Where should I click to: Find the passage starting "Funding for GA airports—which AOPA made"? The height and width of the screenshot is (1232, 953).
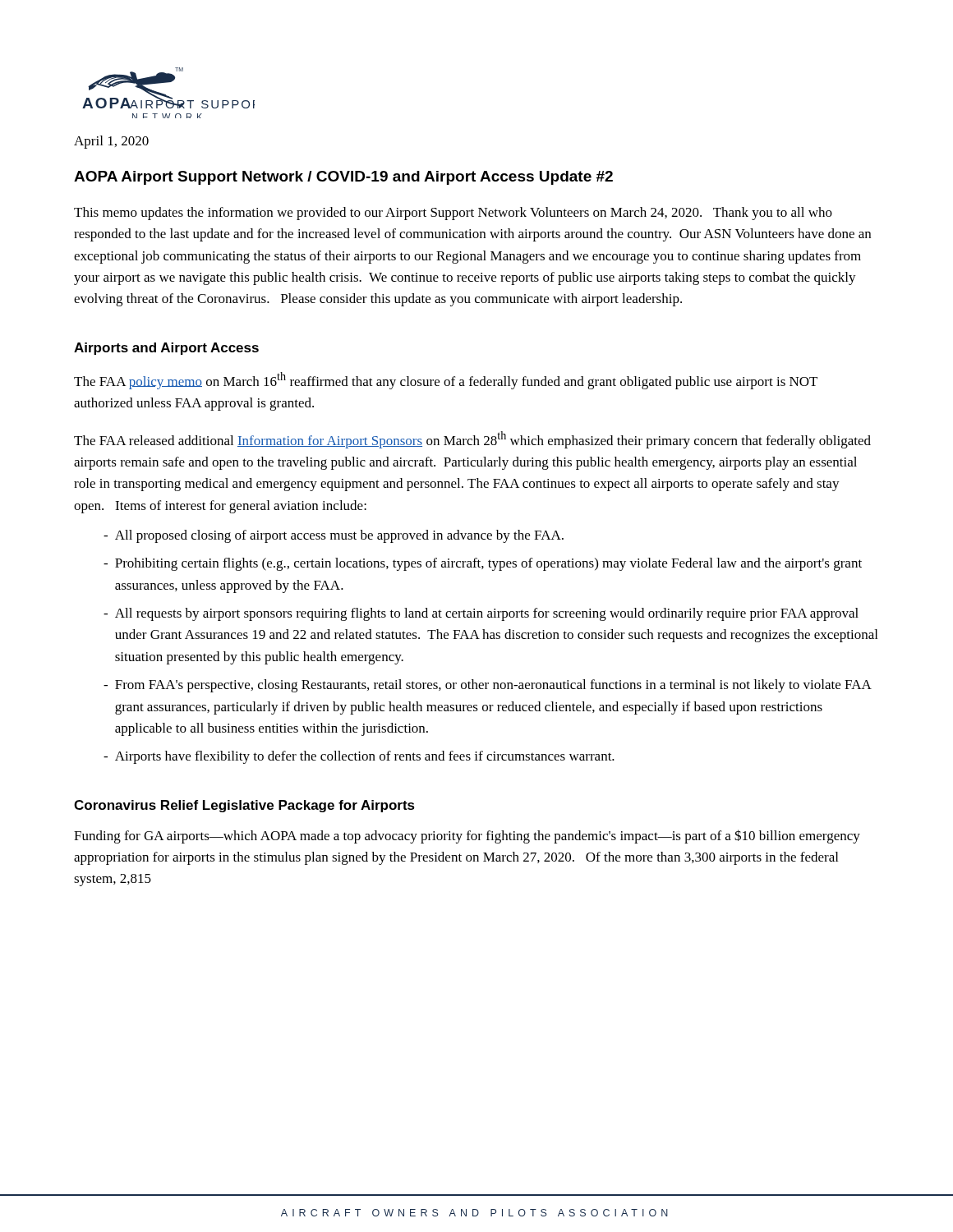[467, 857]
